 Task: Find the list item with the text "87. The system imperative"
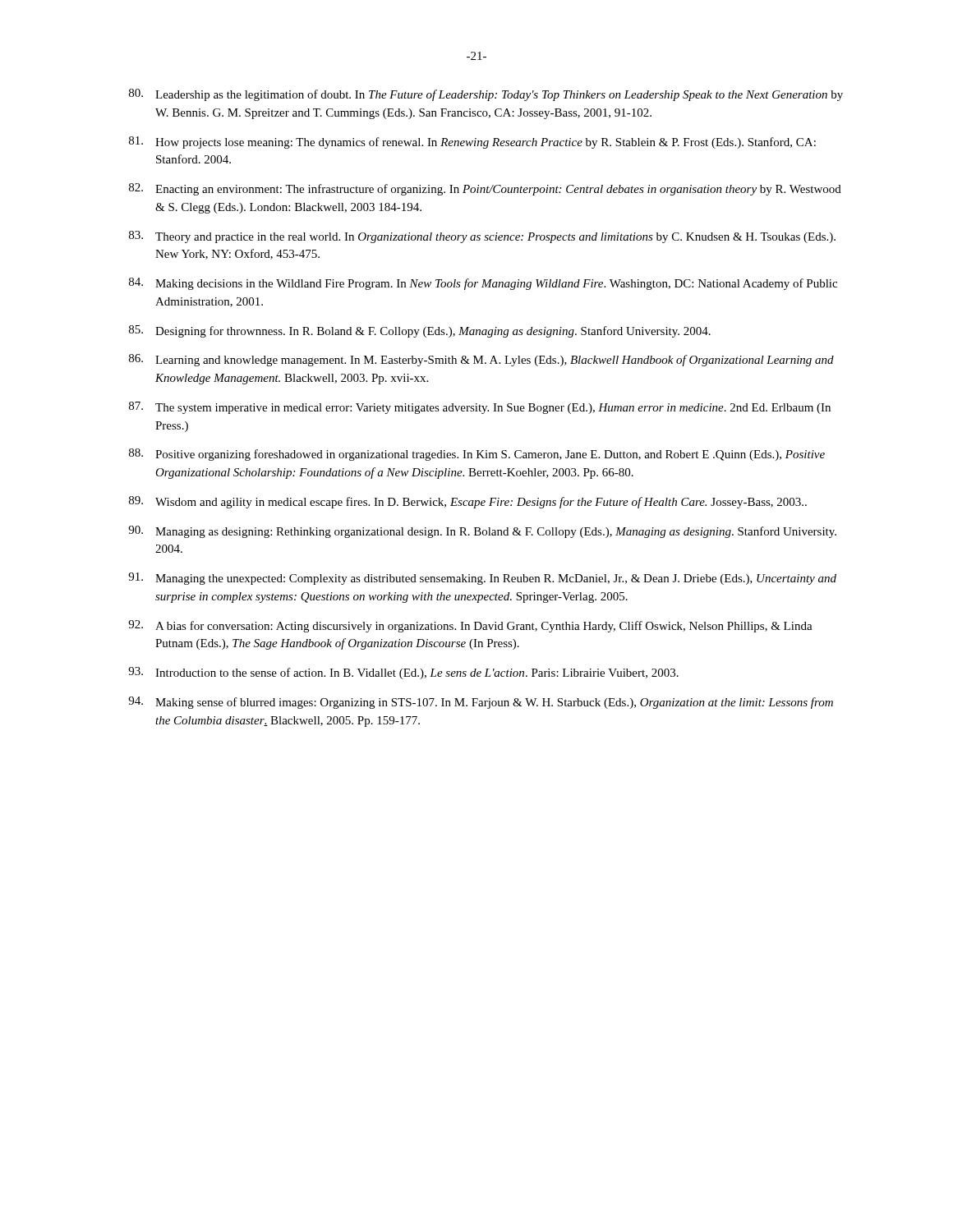[476, 417]
